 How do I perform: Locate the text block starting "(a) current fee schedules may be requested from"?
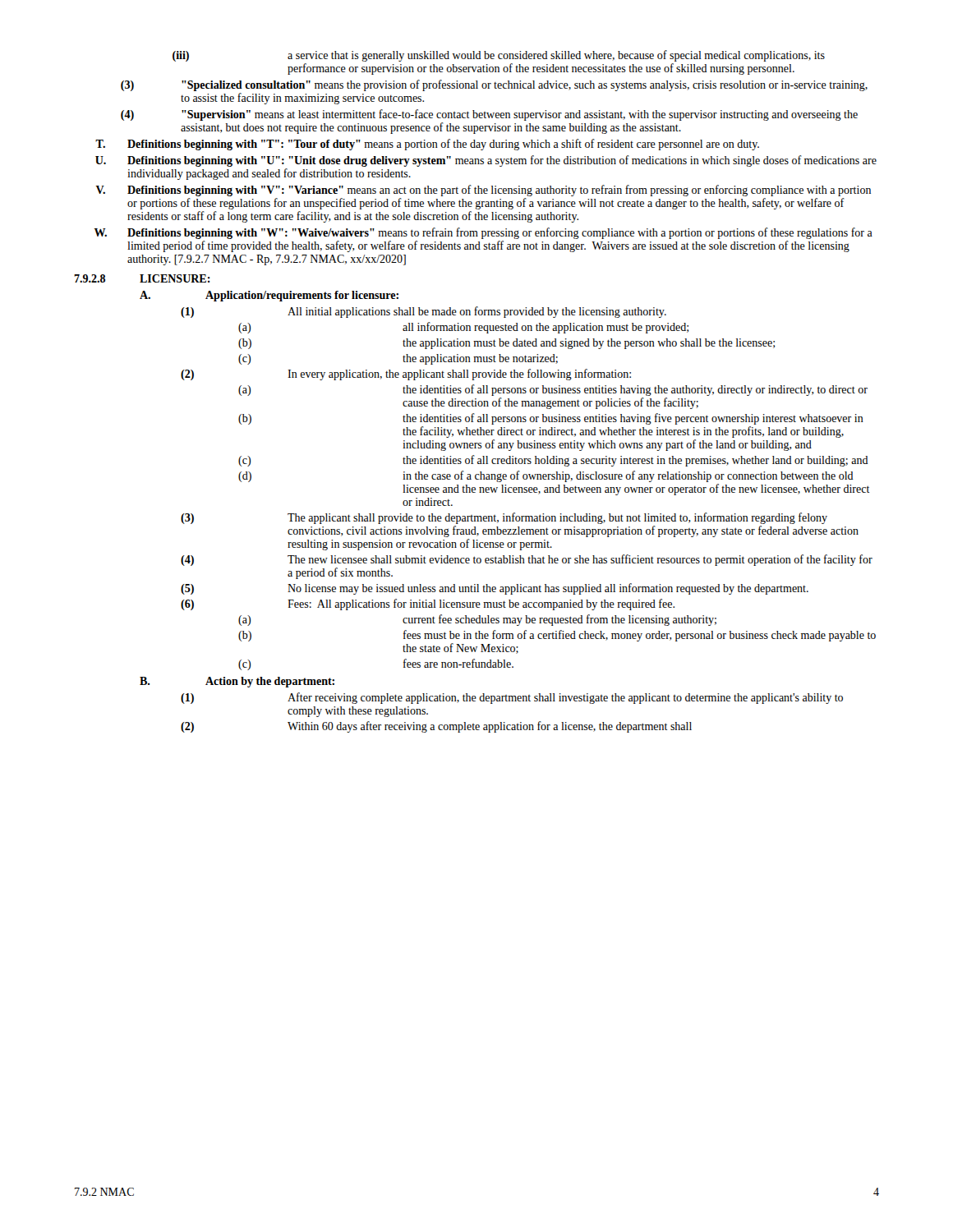click(559, 620)
